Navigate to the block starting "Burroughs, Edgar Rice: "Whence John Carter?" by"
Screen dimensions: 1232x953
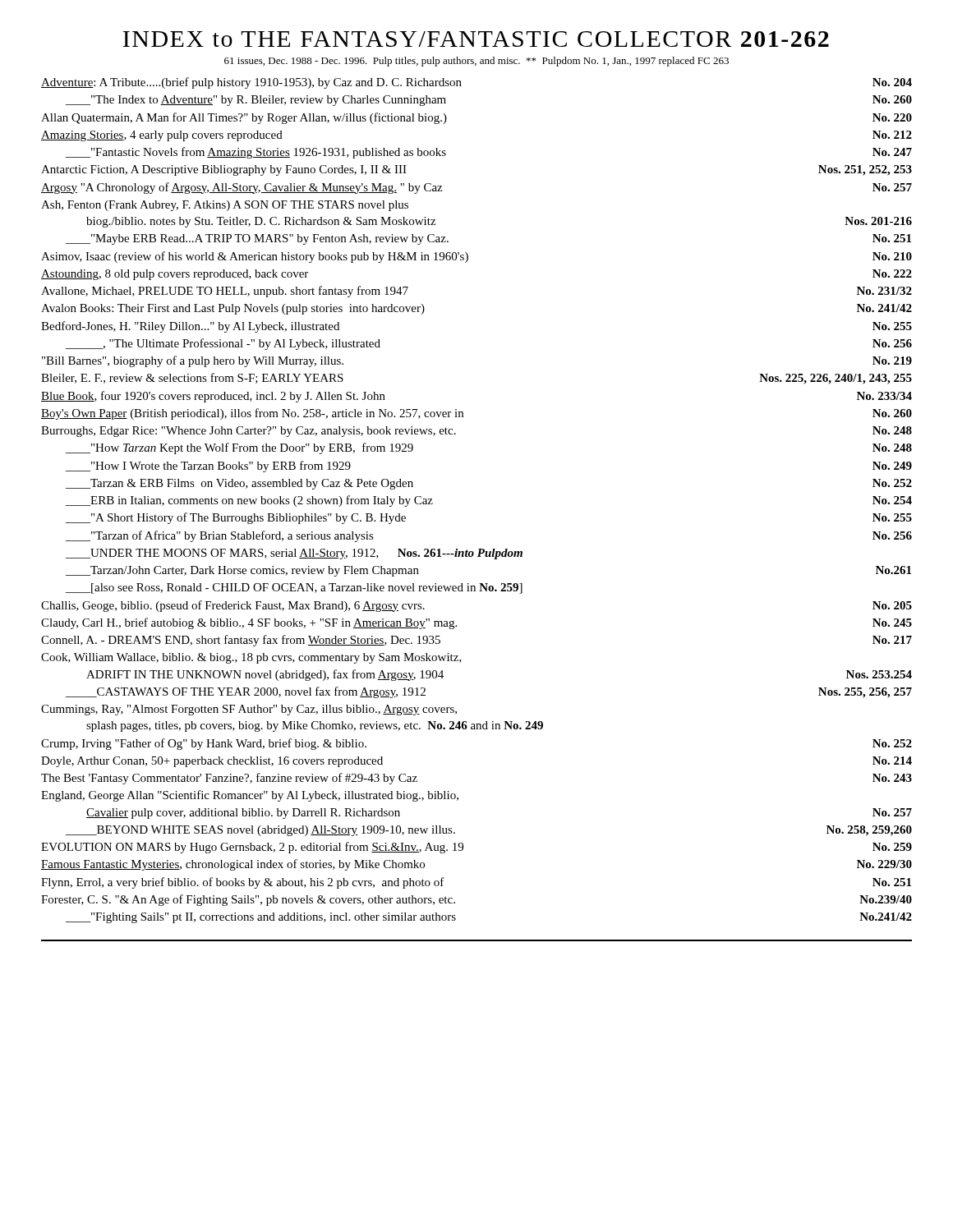pyautogui.click(x=254, y=432)
